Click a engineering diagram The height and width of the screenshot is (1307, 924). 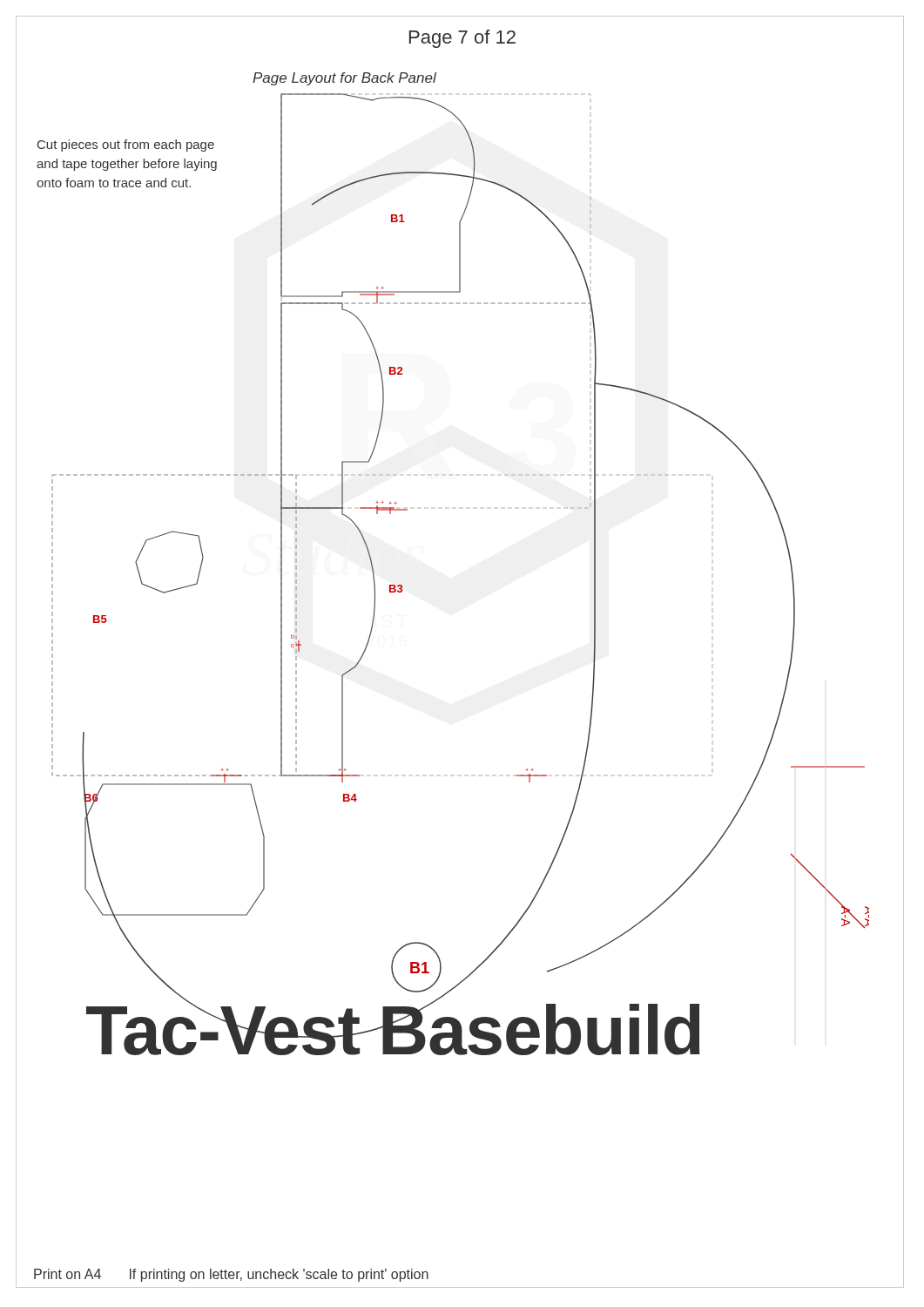click(451, 632)
